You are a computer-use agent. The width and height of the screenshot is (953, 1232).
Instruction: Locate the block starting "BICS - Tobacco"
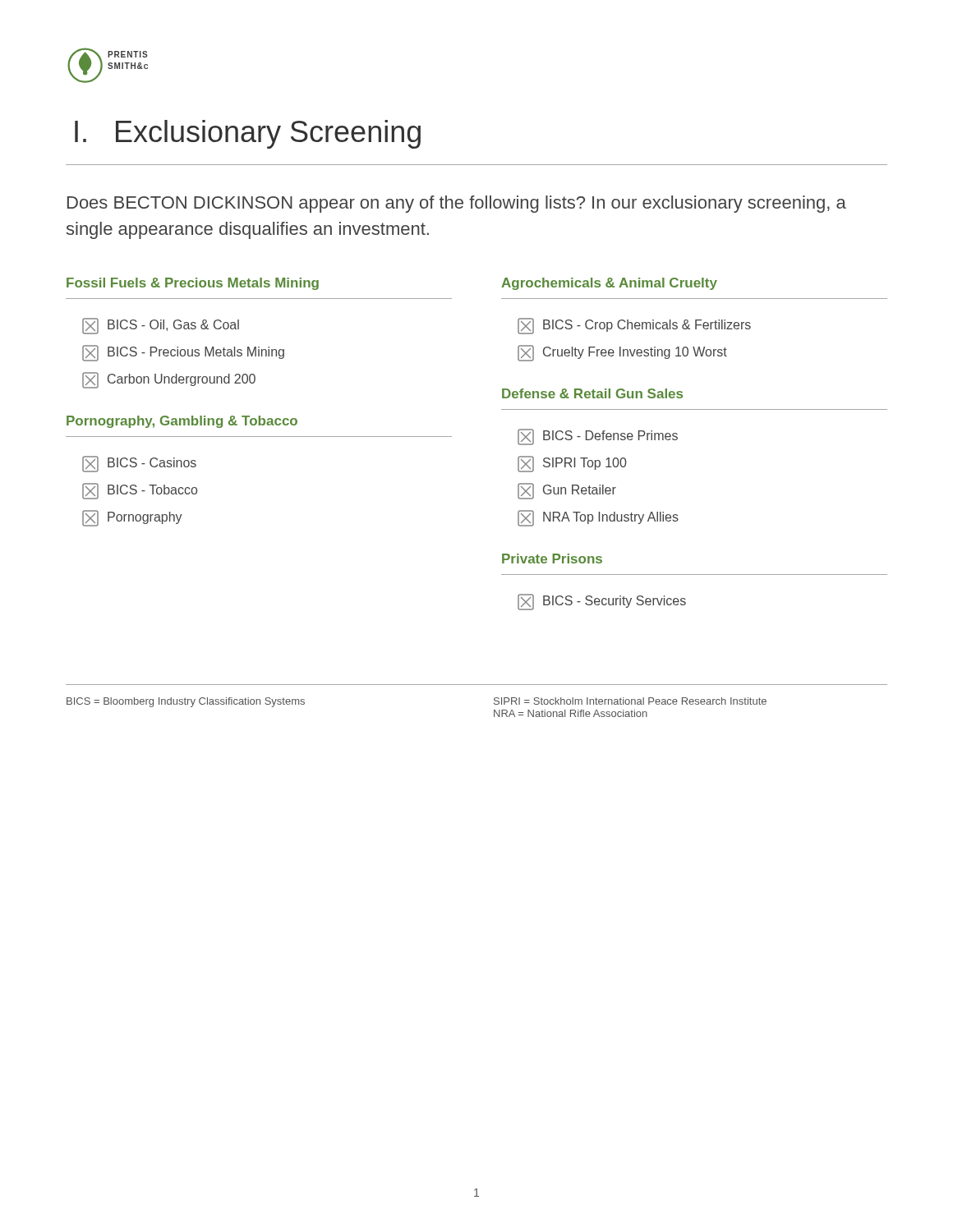(x=140, y=491)
